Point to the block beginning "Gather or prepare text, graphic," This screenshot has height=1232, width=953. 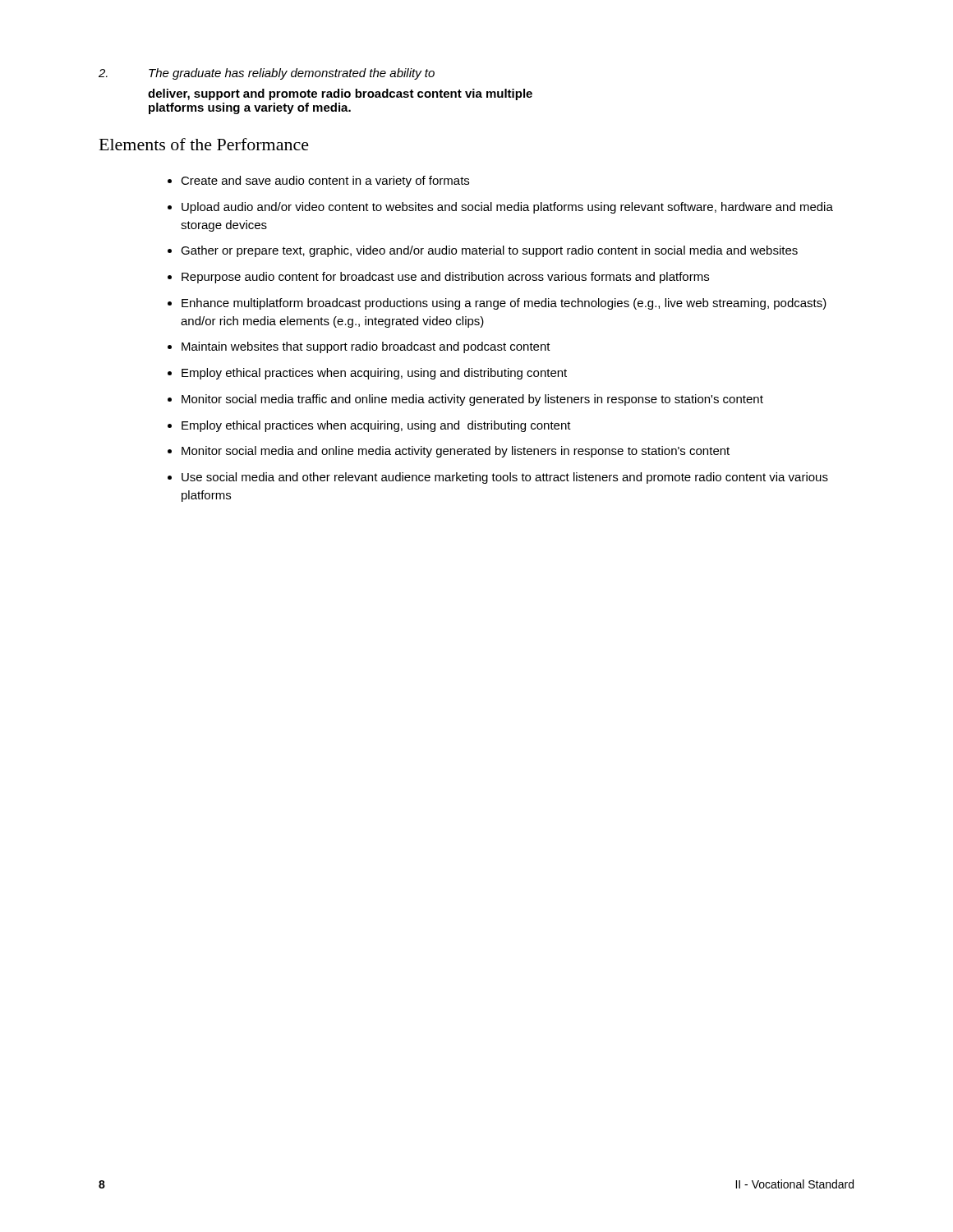pyautogui.click(x=489, y=250)
